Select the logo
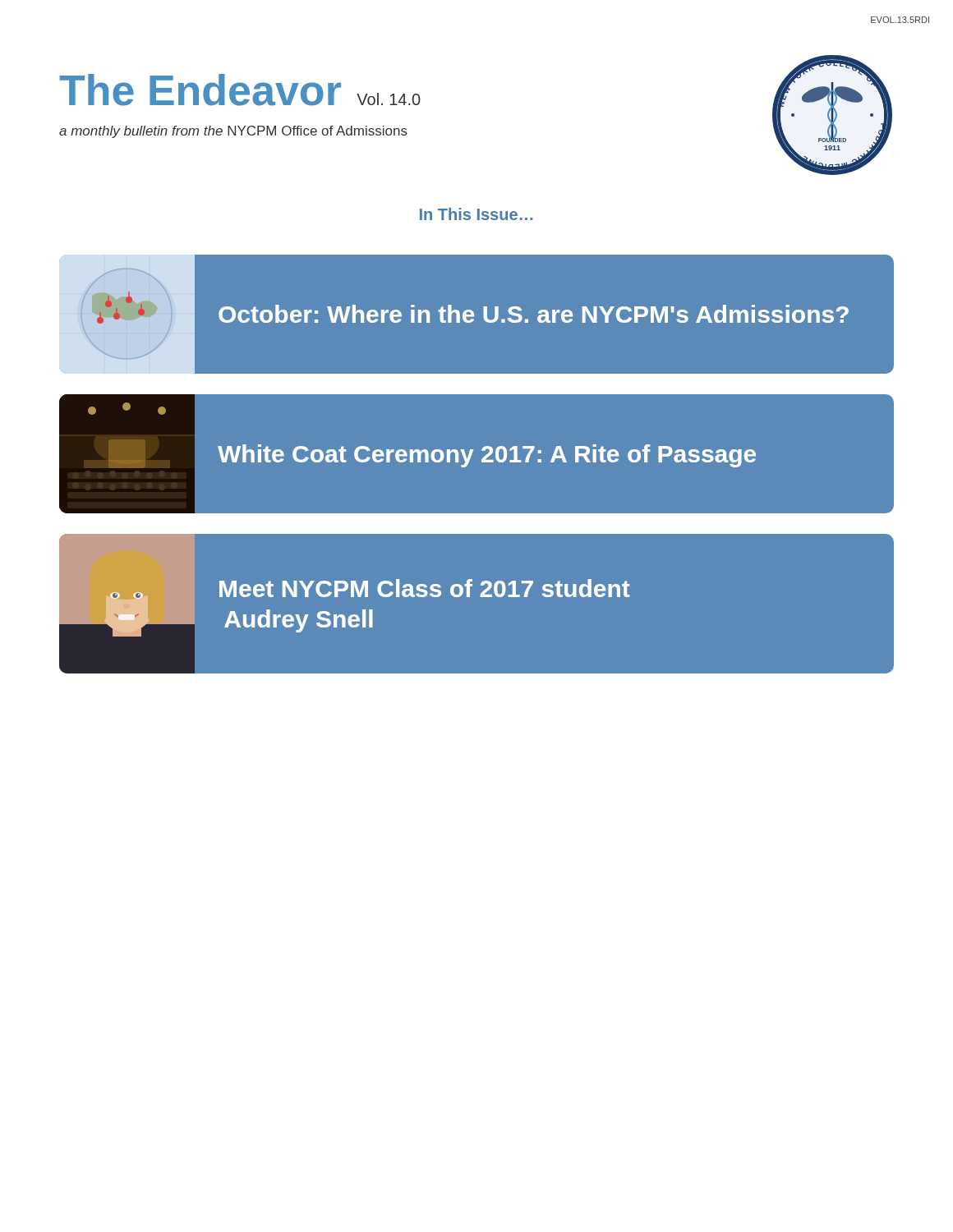 (832, 117)
